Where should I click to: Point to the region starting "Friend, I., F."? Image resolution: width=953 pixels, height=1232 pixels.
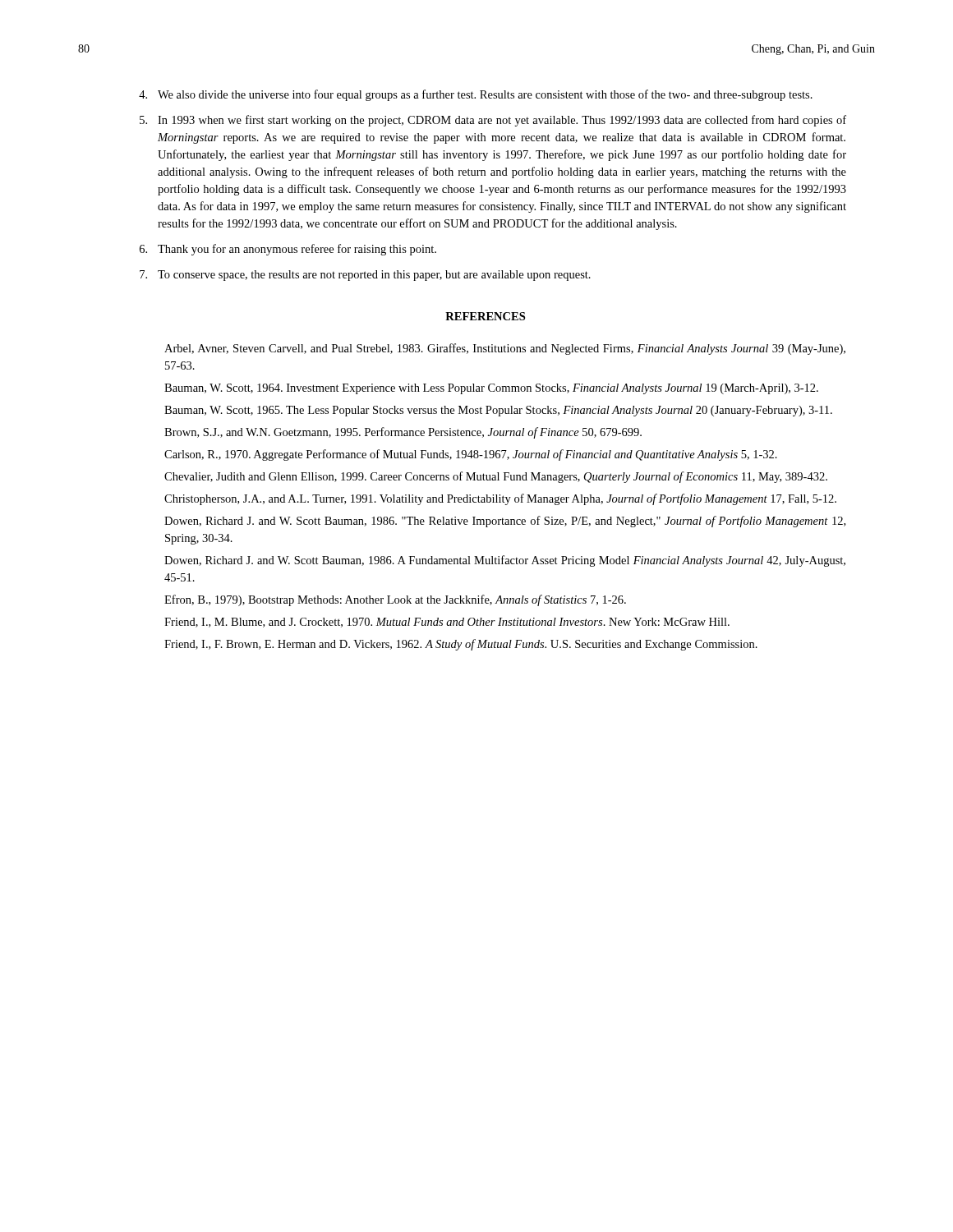click(x=486, y=645)
